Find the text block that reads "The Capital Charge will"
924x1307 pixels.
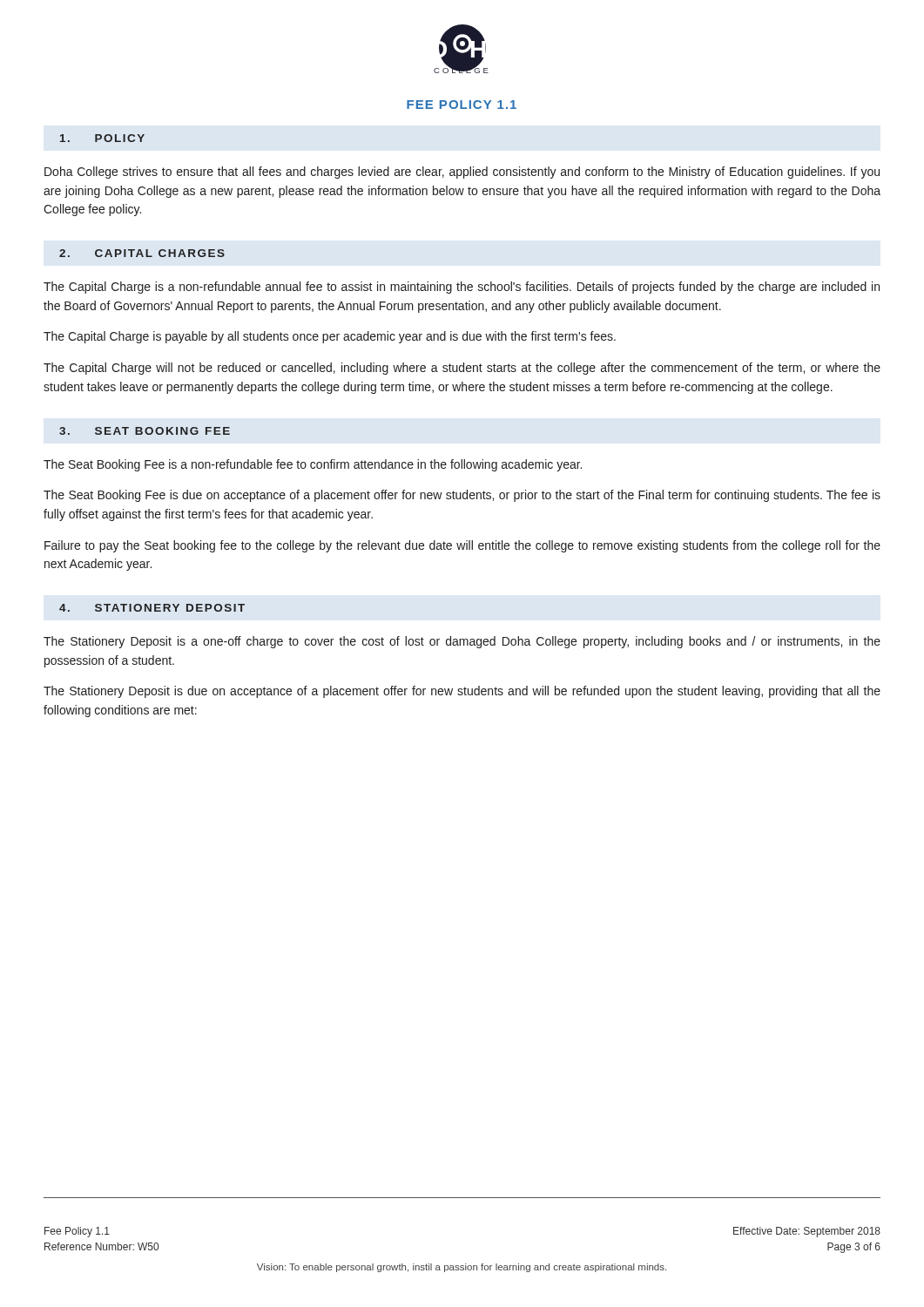coord(462,377)
